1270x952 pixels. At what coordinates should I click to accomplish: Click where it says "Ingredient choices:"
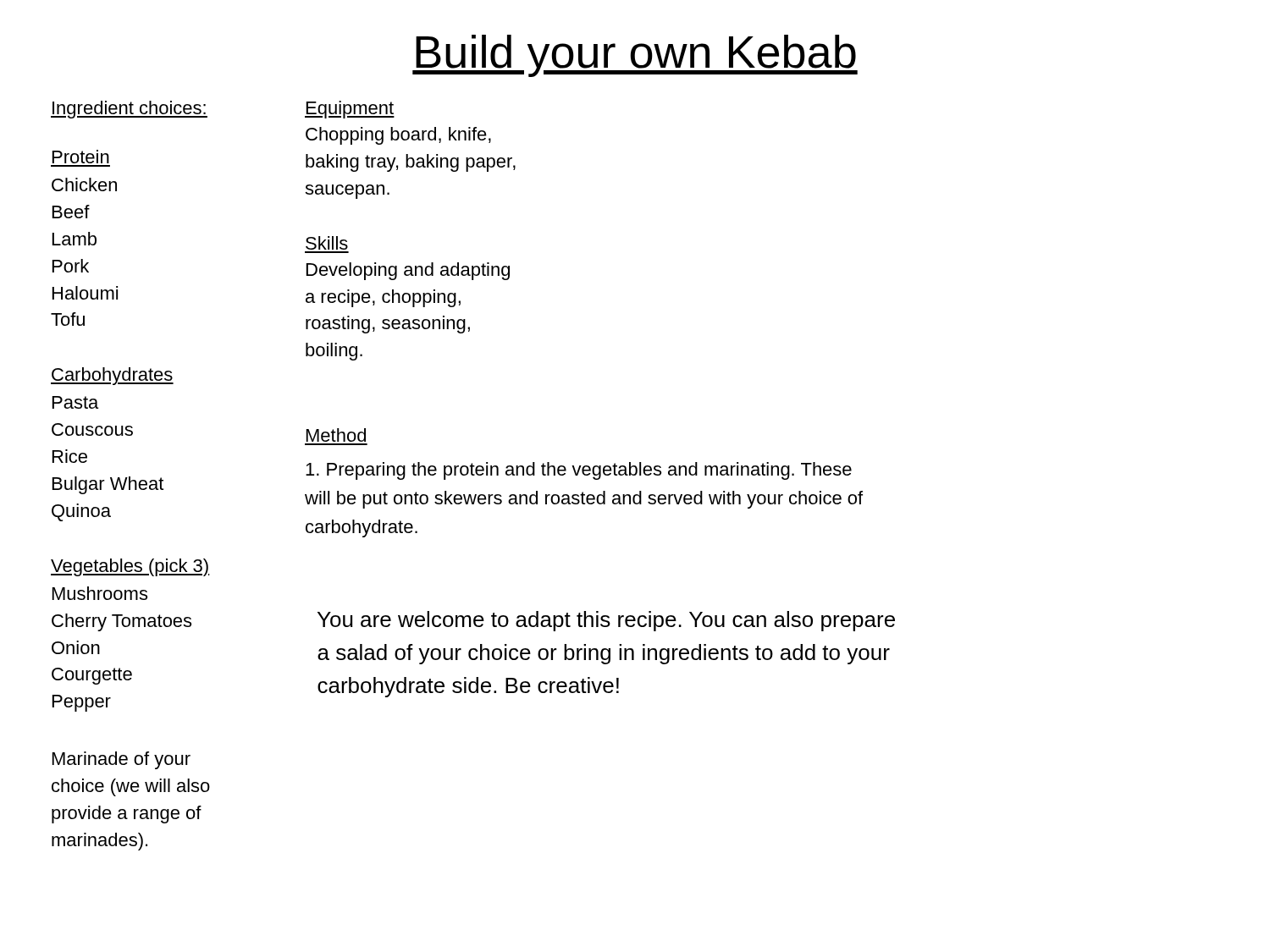point(165,108)
